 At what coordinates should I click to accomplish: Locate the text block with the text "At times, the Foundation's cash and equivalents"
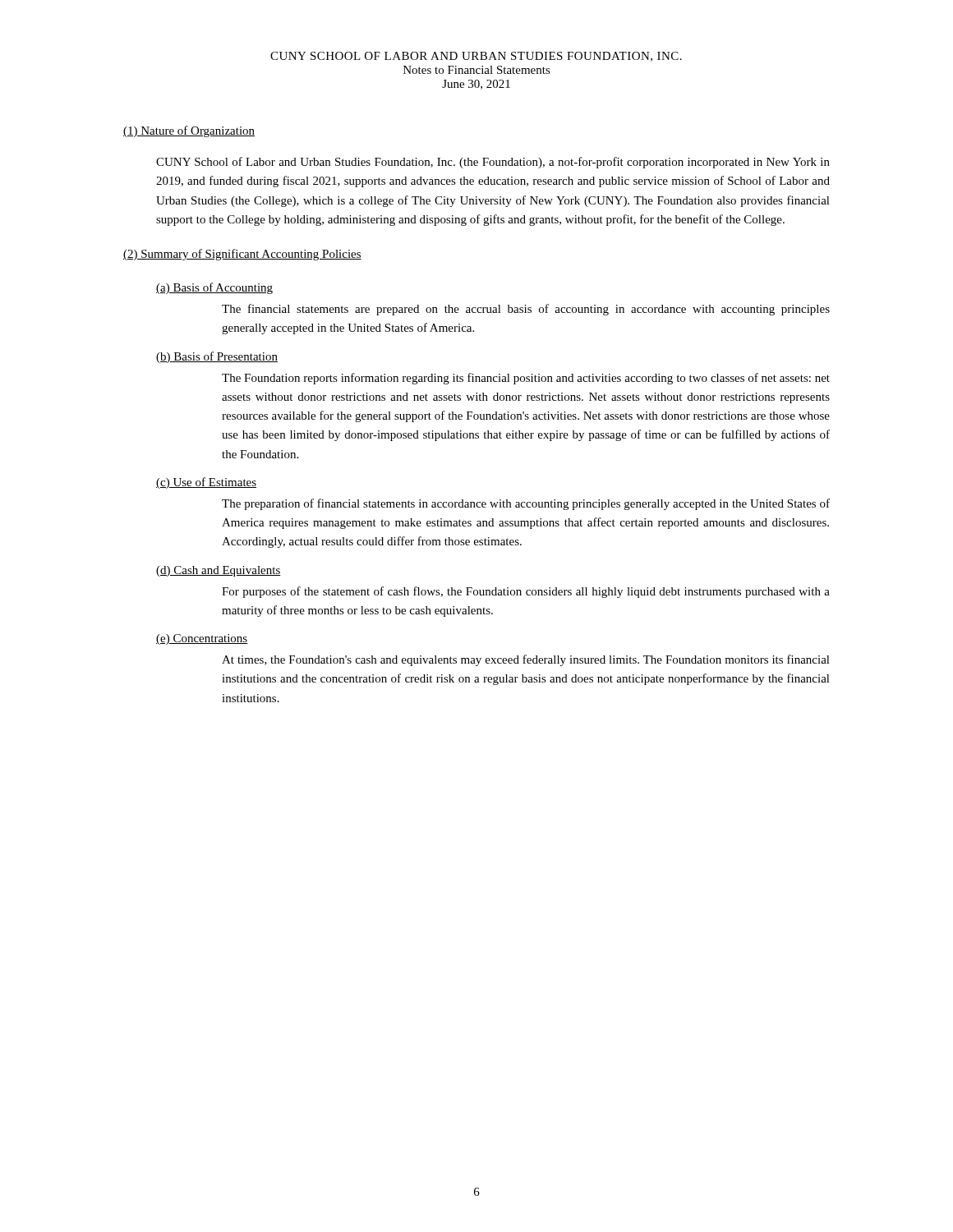tap(526, 679)
